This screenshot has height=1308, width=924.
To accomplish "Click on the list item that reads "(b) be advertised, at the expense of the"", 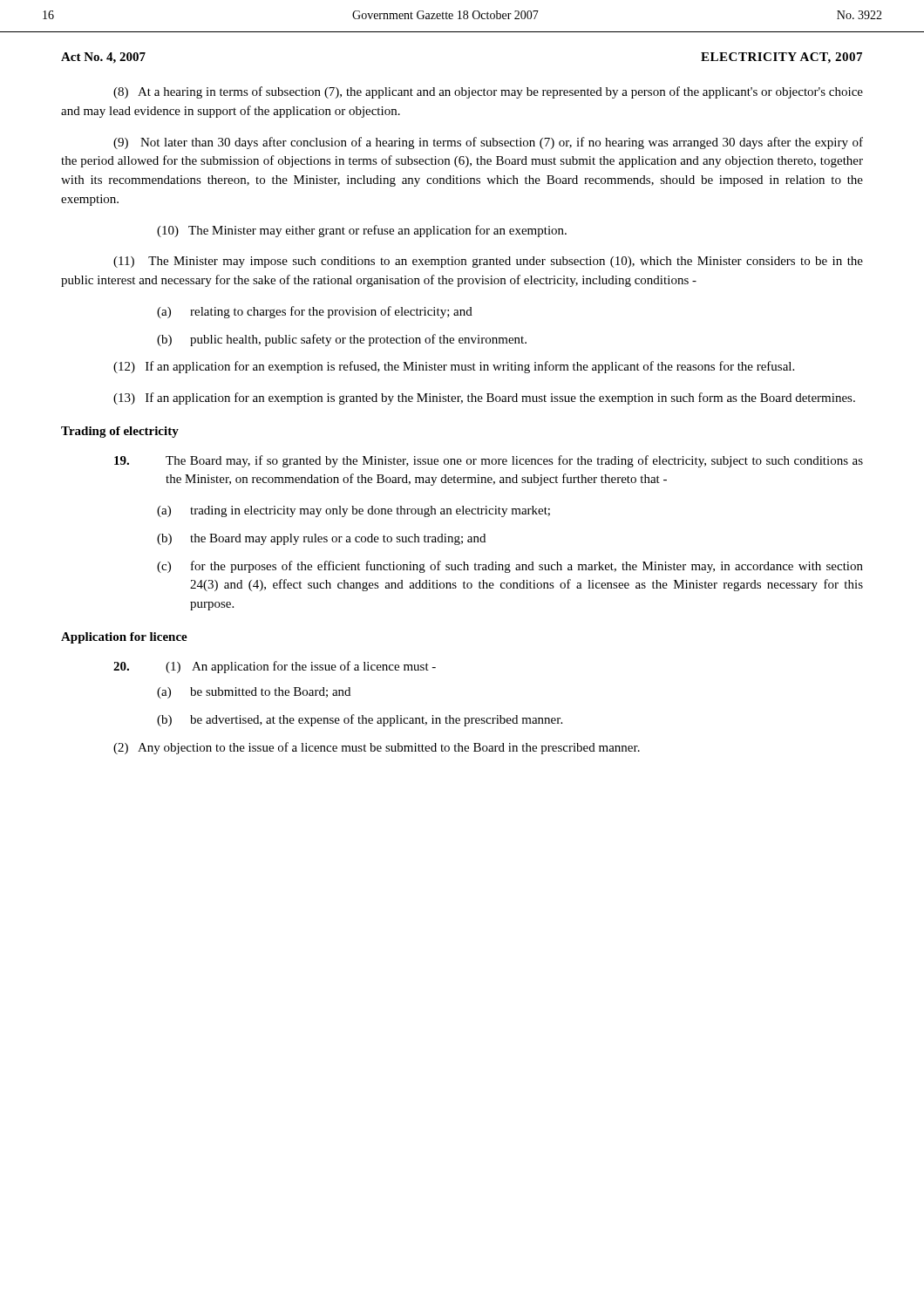I will [x=510, y=720].
